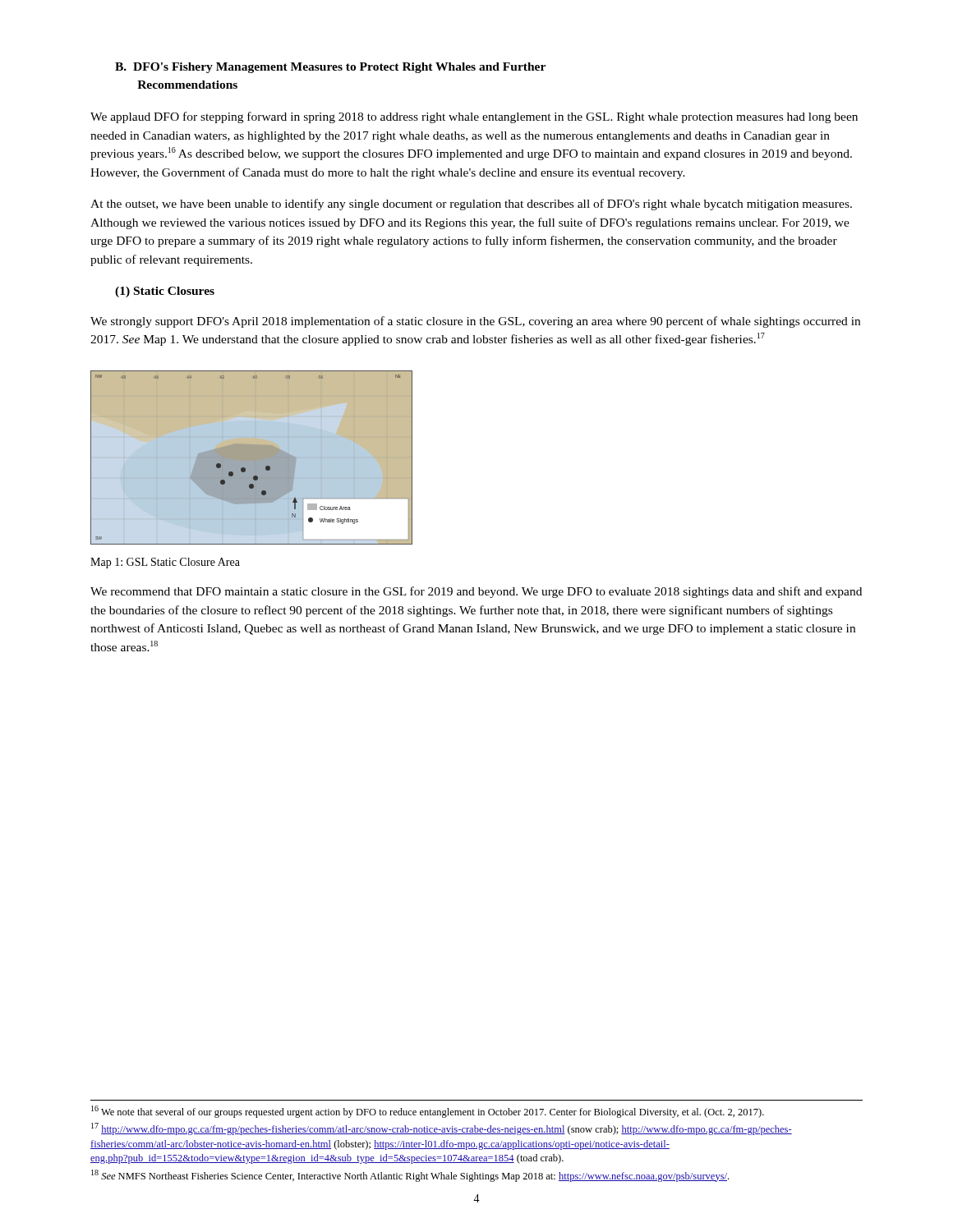Viewport: 953px width, 1232px height.
Task: Select the text block that says "We applaud DFO for stepping forward"
Action: click(476, 145)
